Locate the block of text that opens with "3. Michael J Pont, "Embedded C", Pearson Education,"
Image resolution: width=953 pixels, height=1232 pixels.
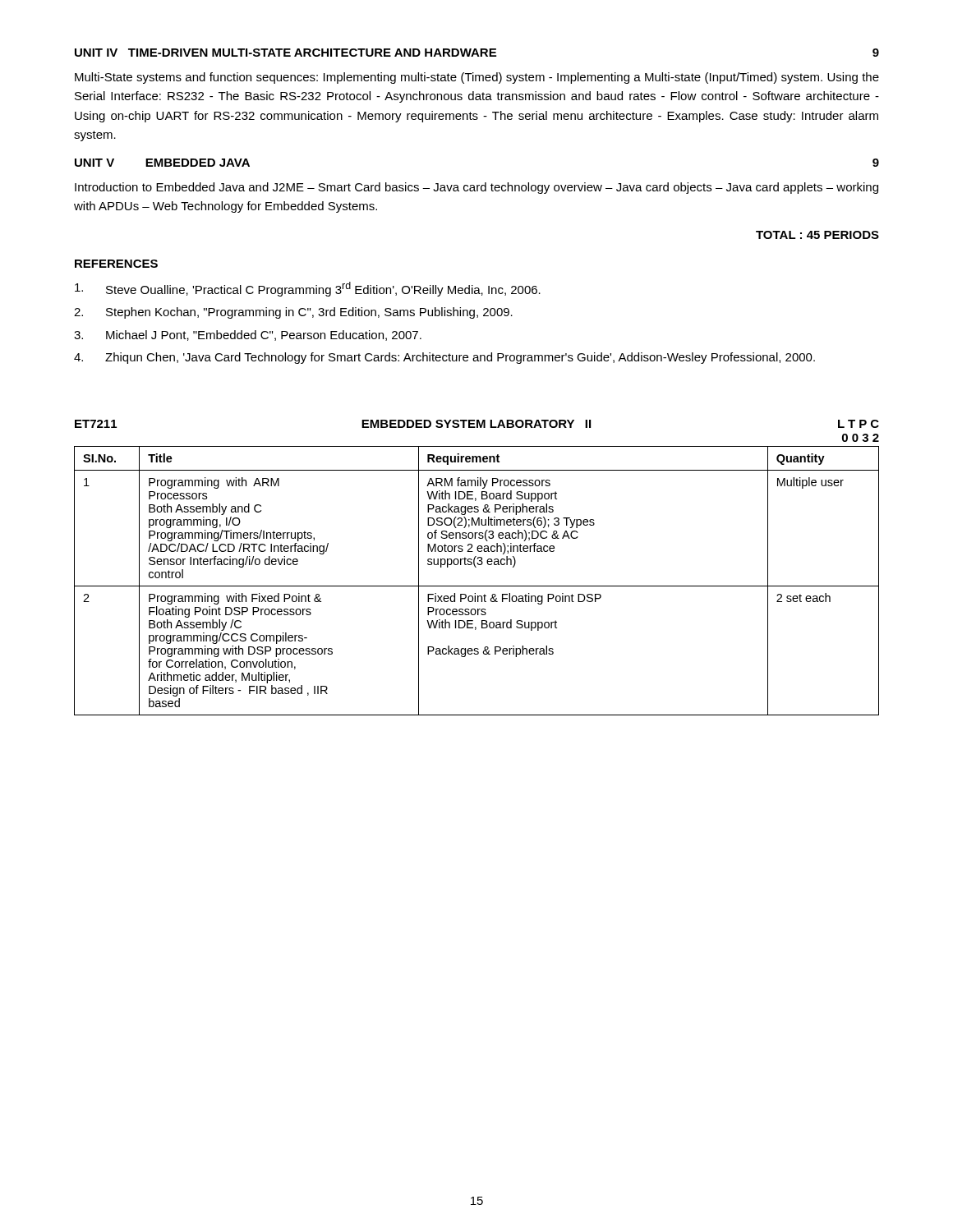[x=248, y=335]
